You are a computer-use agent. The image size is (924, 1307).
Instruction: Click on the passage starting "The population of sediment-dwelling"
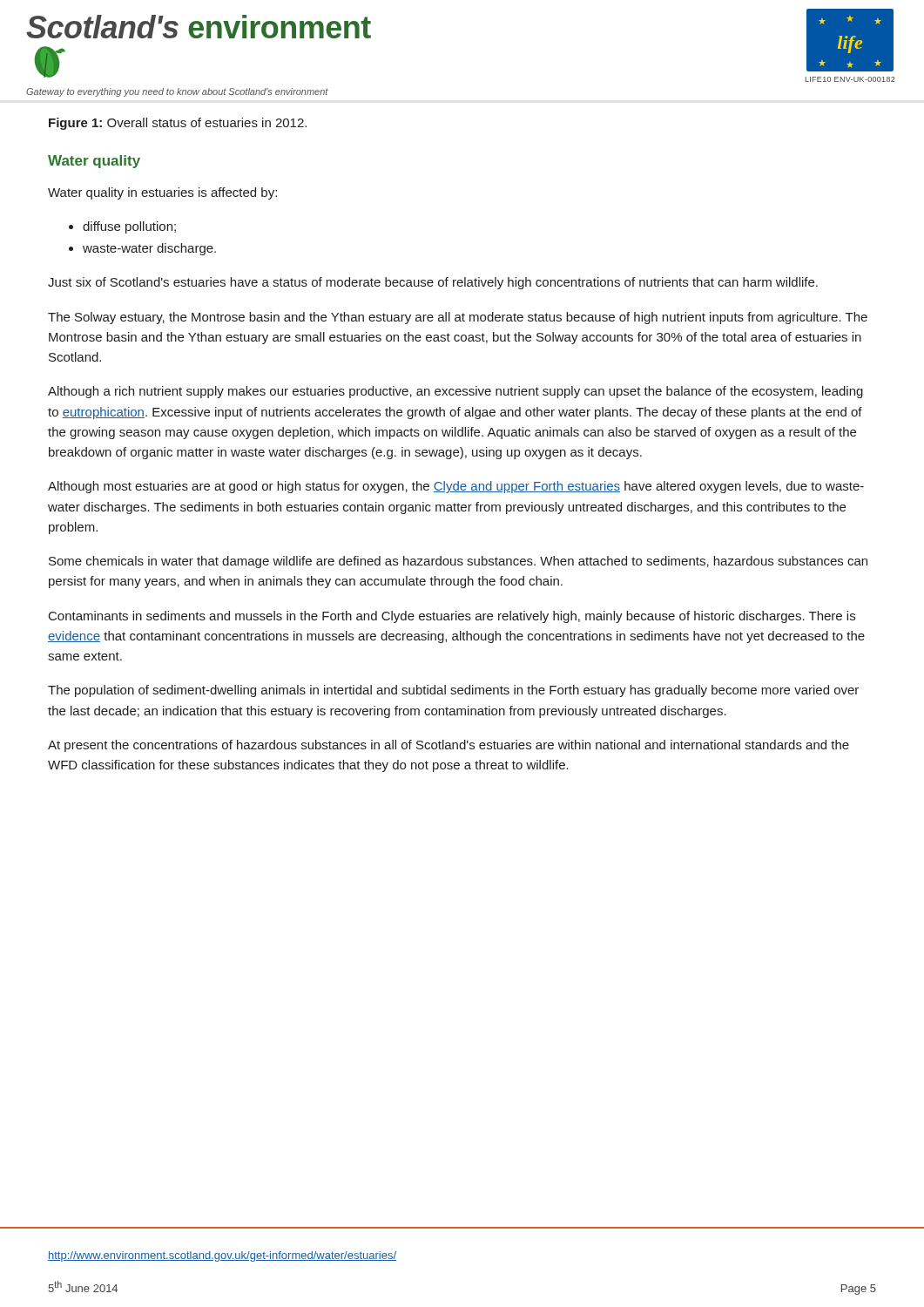[x=453, y=700]
